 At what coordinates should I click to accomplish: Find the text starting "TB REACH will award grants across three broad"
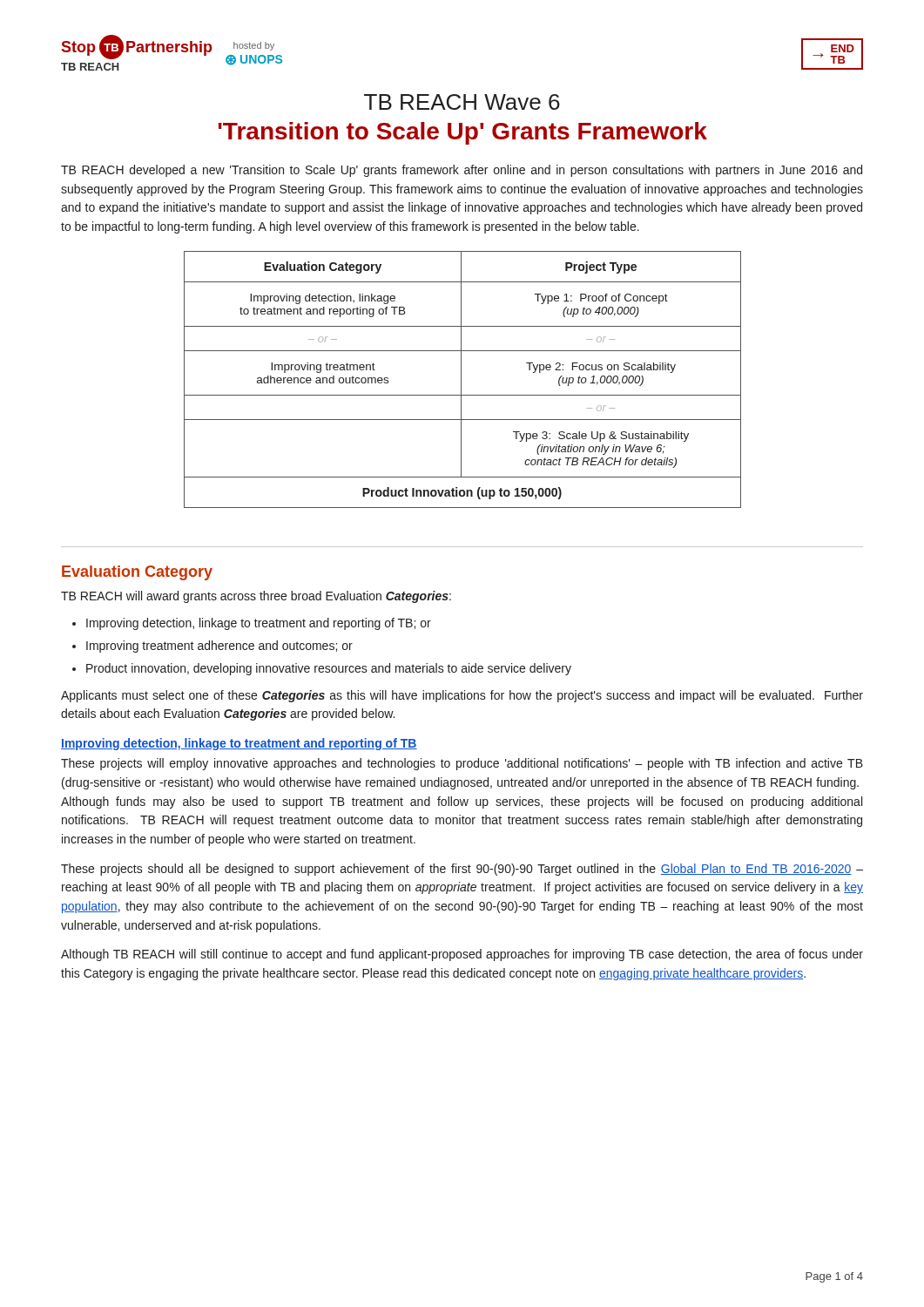256,596
